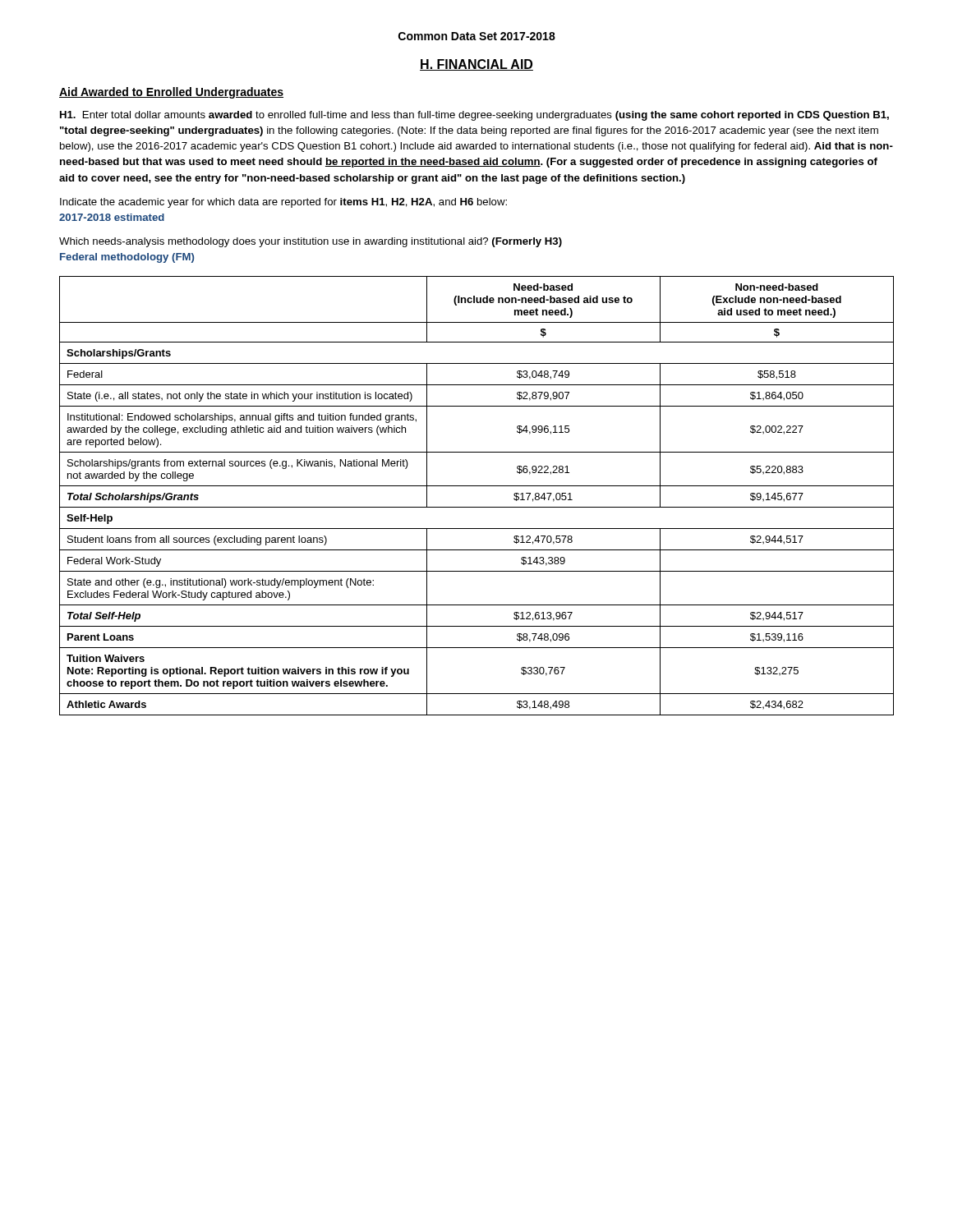
Task: Where is the passage that starts "H1. Enter total dollar amounts awarded to"?
Action: point(476,146)
